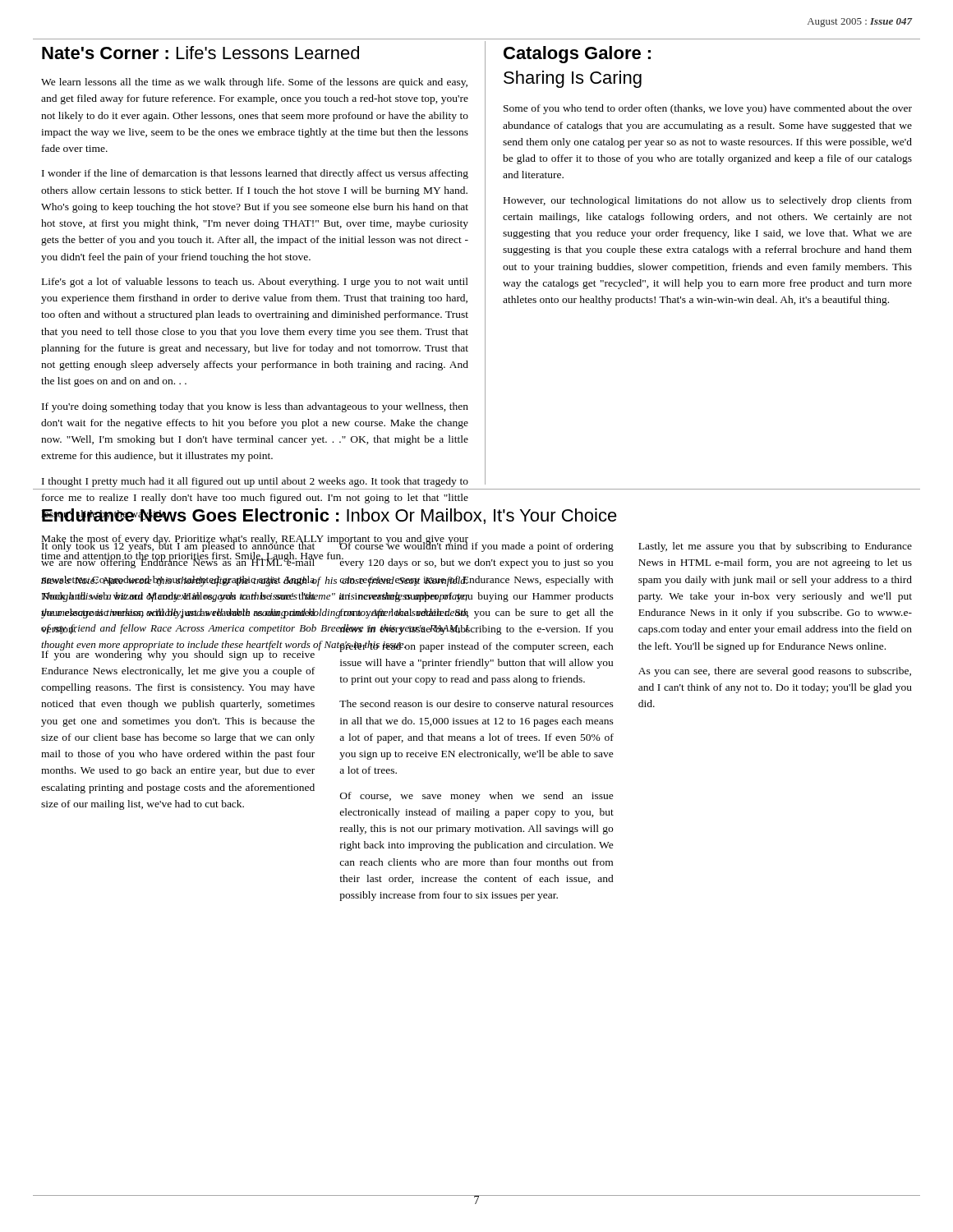Locate the block of text that opens with "It only took us"
This screenshot has height=1232, width=953.
[x=178, y=675]
